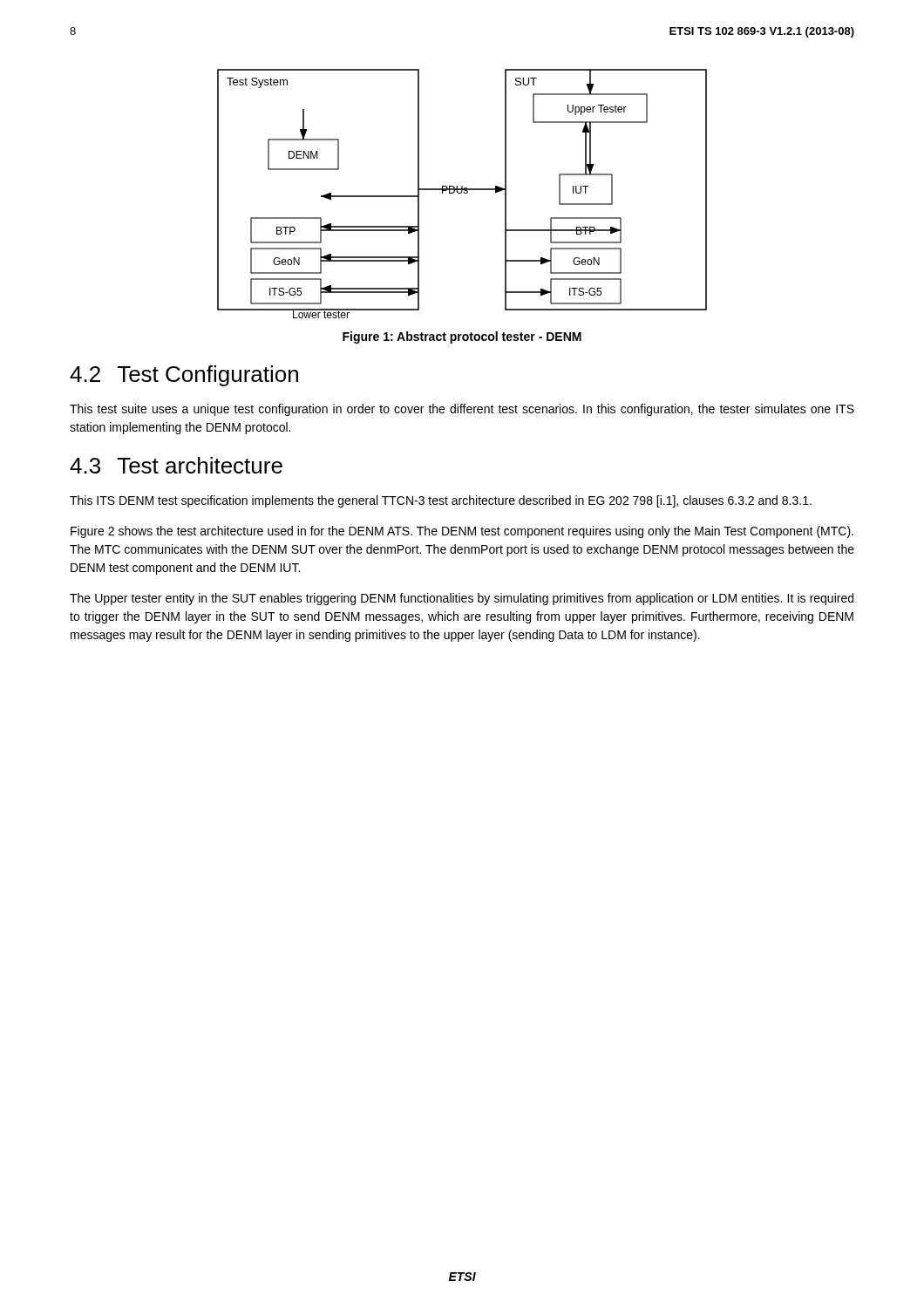Select the region starting "The Upper tester entity in the"
The width and height of the screenshot is (924, 1308).
tap(462, 617)
